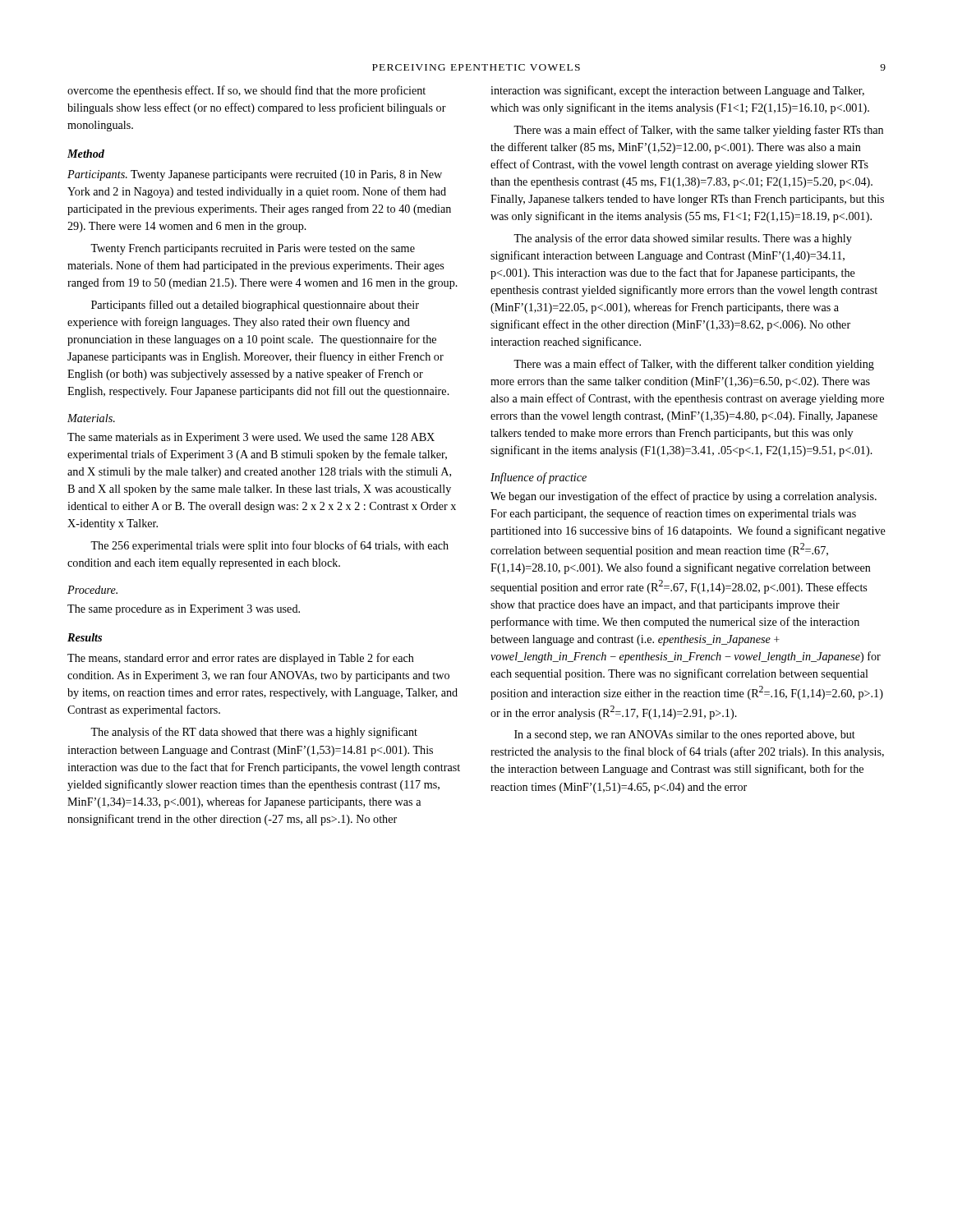953x1232 pixels.
Task: Navigate to the passage starting "Participants. Twenty Japanese participants"
Action: tap(265, 200)
